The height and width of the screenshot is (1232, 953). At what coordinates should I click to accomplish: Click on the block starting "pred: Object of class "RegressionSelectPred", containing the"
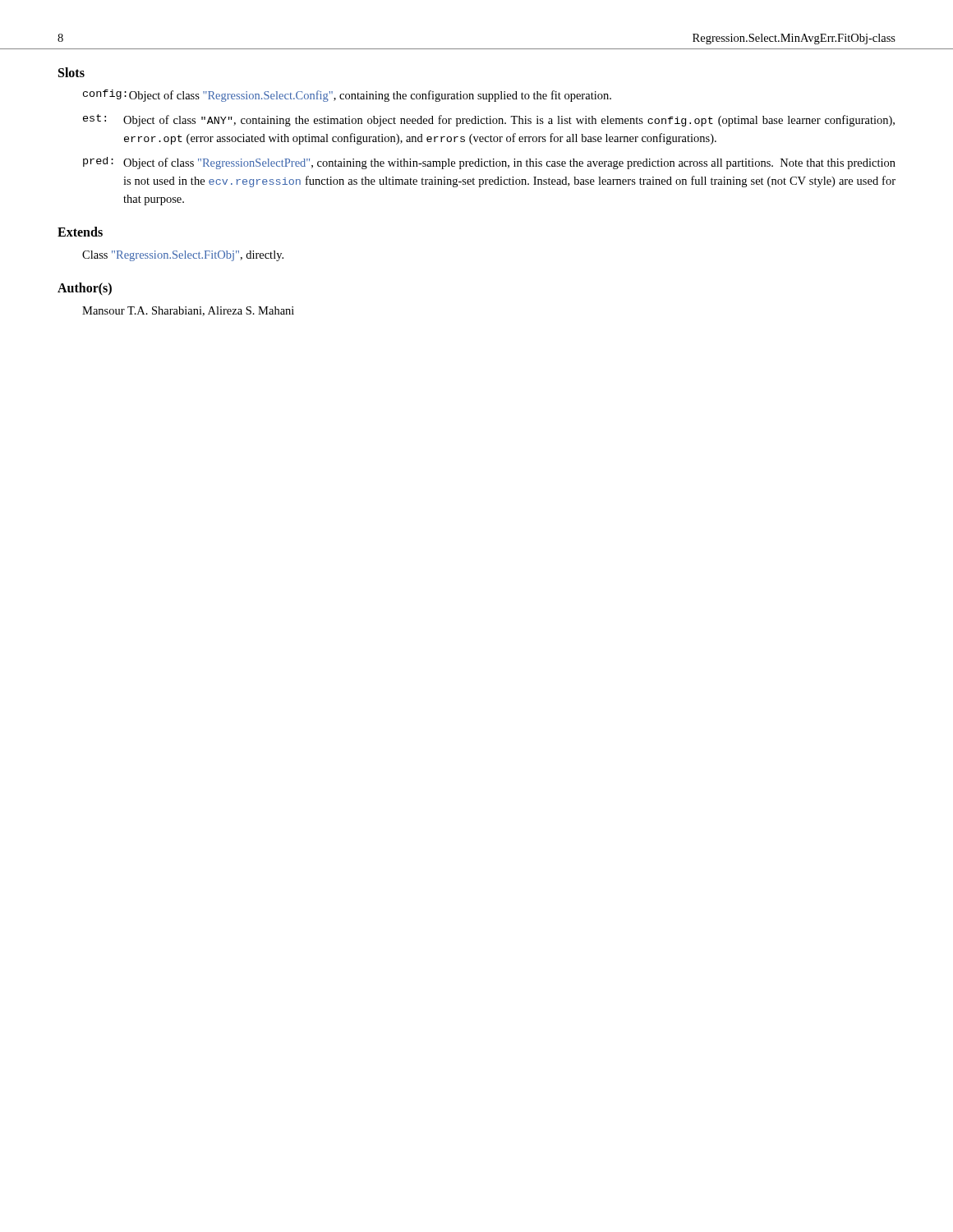pyautogui.click(x=489, y=182)
